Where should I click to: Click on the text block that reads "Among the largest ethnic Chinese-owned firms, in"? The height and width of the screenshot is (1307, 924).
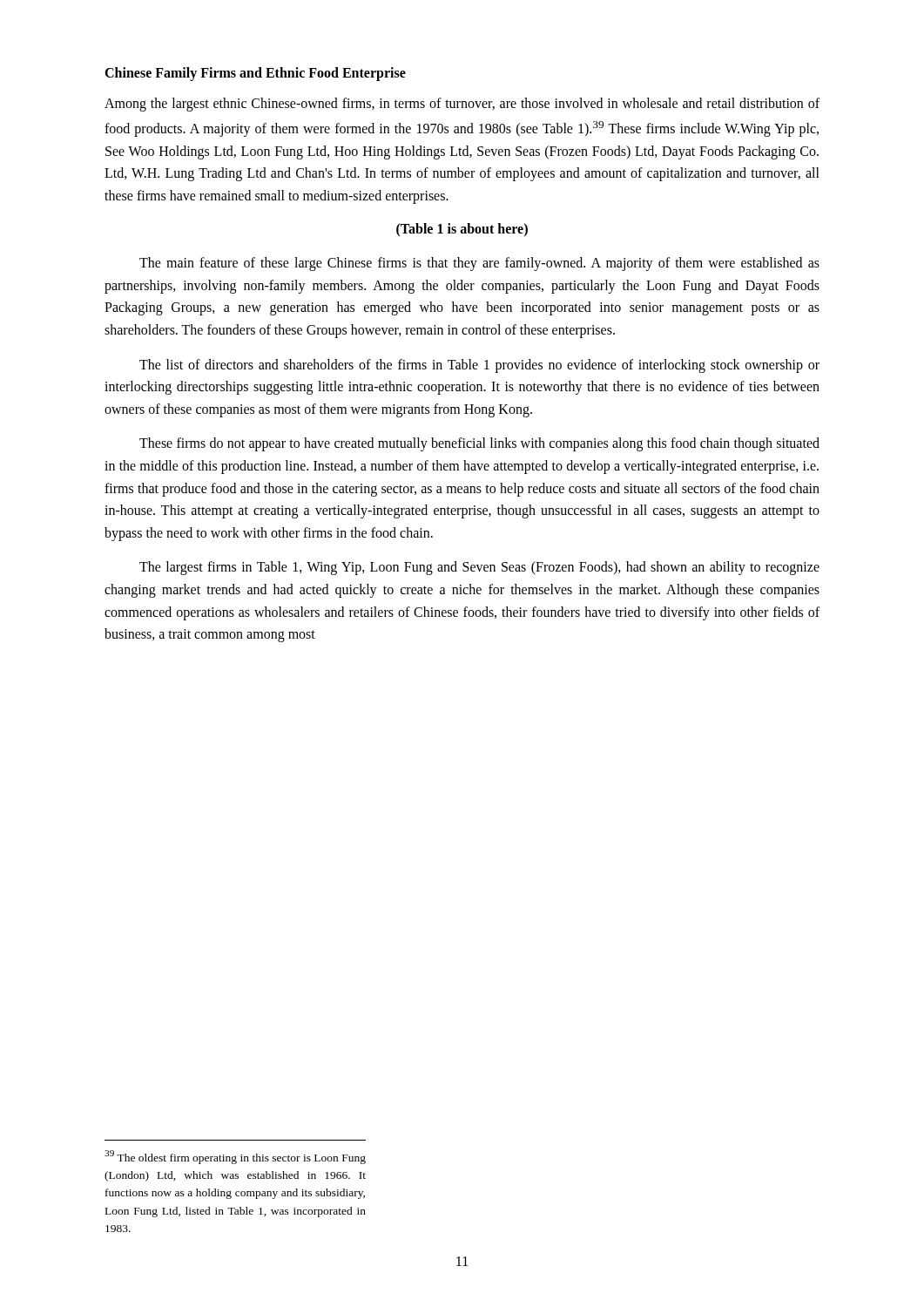click(x=462, y=149)
